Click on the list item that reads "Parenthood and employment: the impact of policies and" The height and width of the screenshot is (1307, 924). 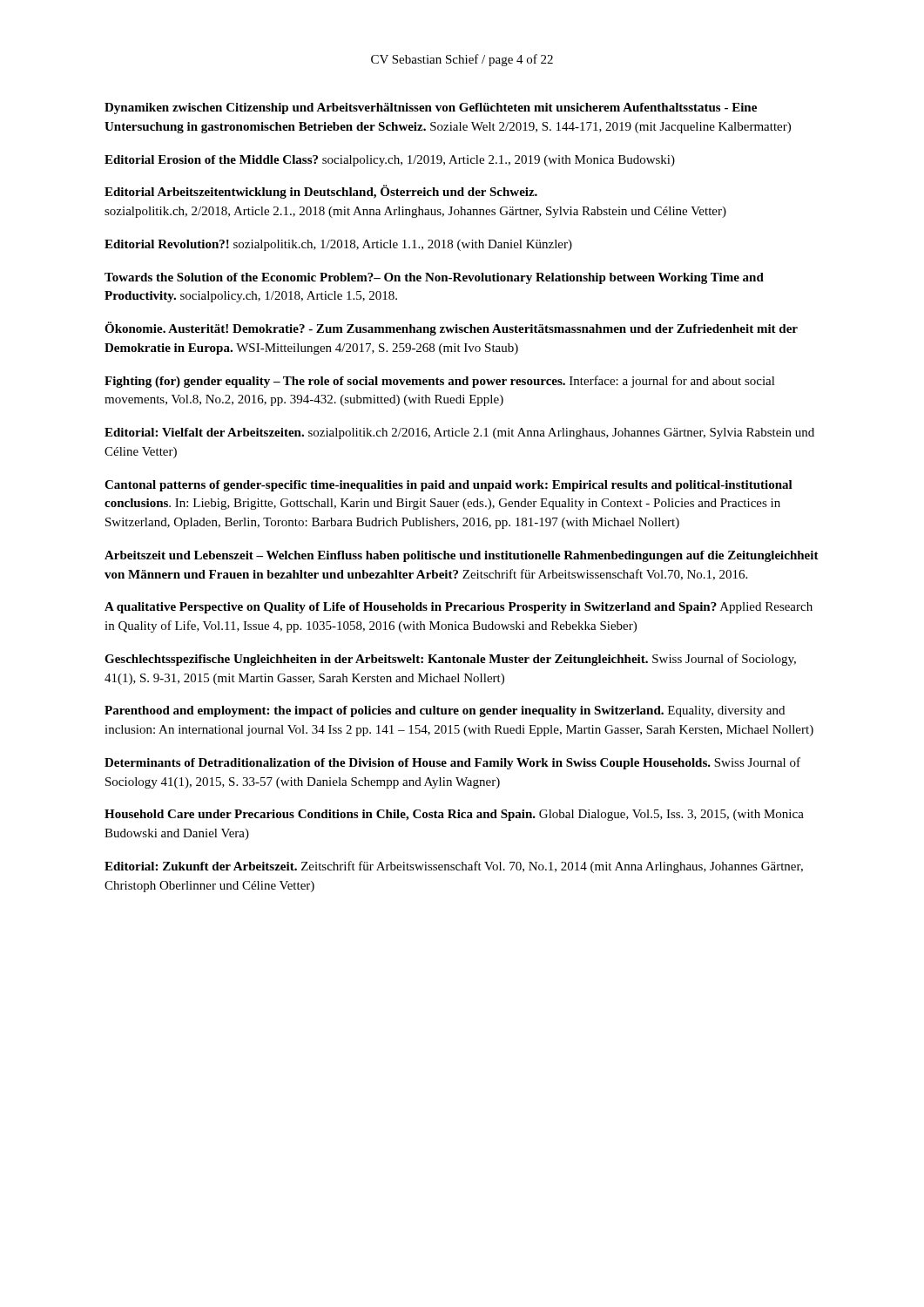459,720
